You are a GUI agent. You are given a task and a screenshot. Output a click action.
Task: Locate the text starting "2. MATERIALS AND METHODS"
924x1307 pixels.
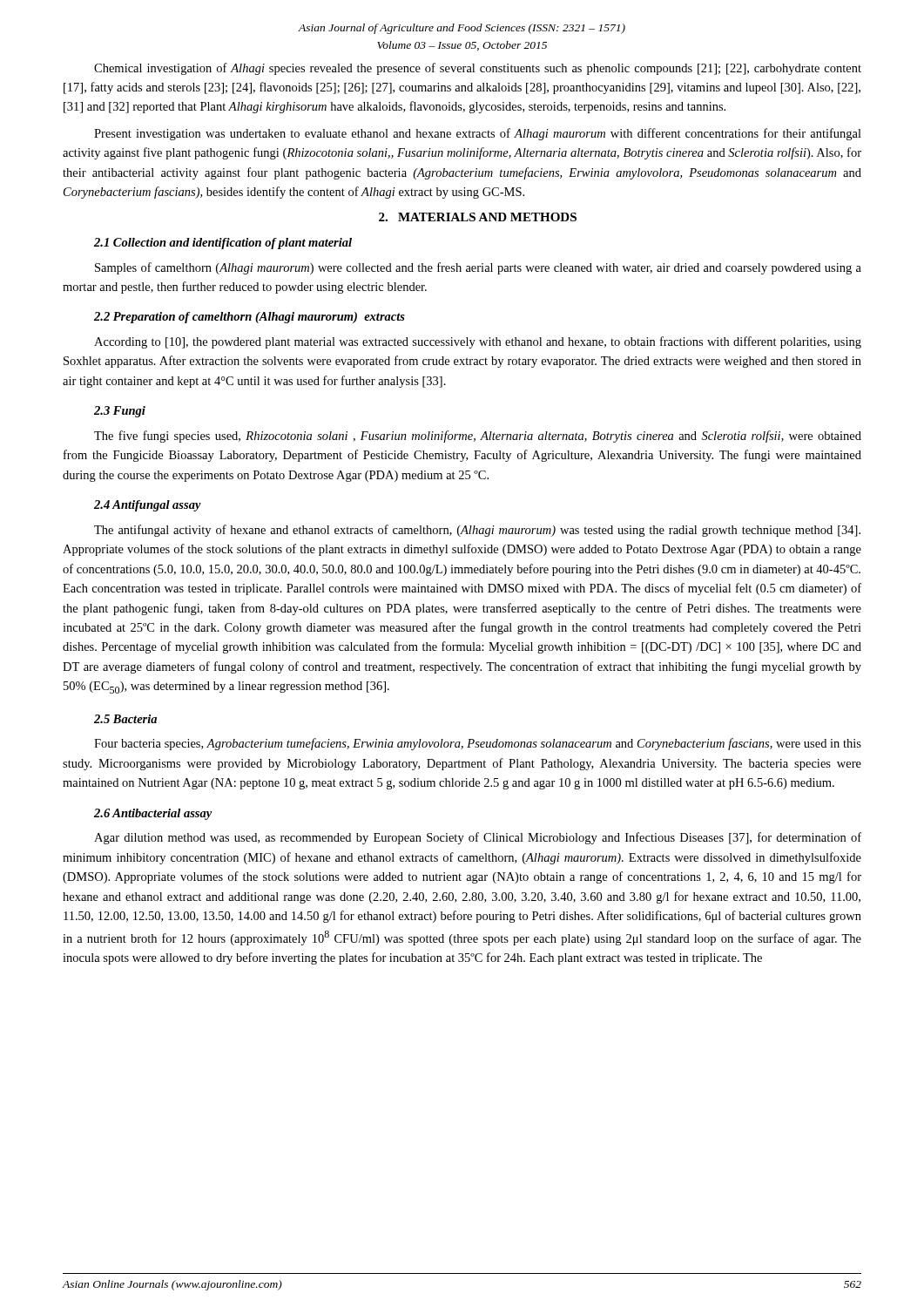click(478, 217)
